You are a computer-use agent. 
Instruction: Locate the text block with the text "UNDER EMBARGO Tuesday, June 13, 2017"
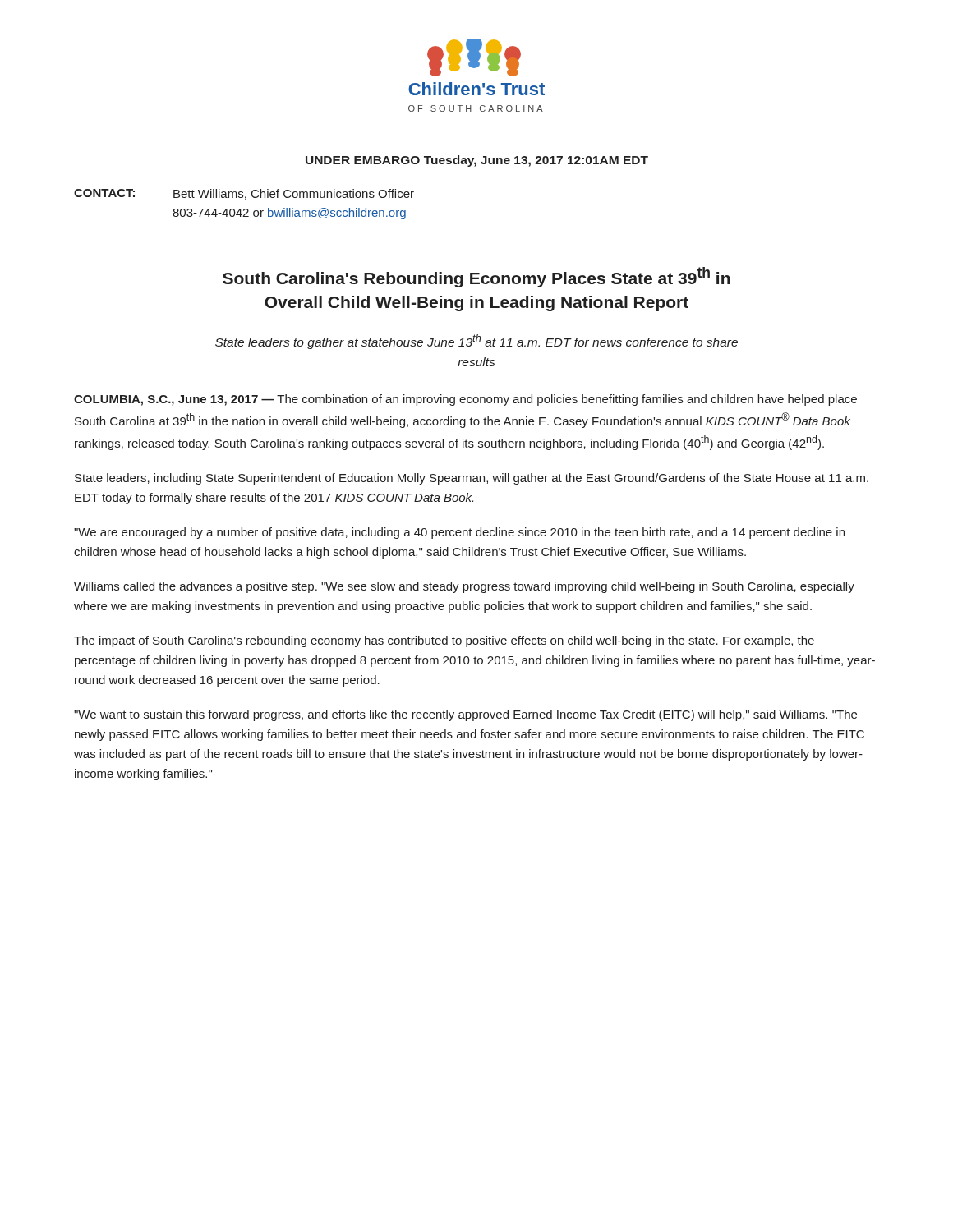coord(476,160)
